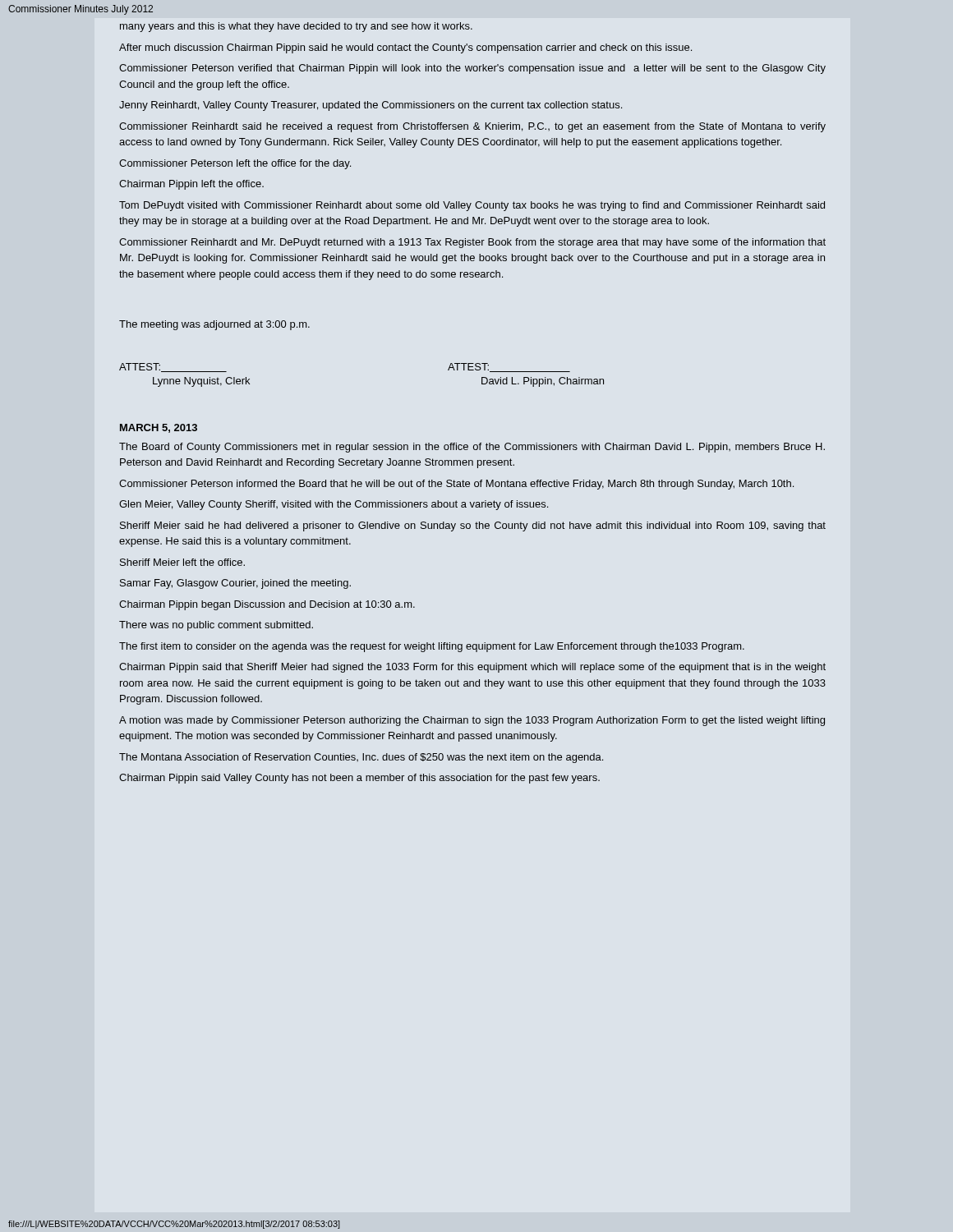Screen dimensions: 1232x953
Task: Click on the text block that reads "The meeting was adjourned at 3:00"
Action: coord(215,324)
